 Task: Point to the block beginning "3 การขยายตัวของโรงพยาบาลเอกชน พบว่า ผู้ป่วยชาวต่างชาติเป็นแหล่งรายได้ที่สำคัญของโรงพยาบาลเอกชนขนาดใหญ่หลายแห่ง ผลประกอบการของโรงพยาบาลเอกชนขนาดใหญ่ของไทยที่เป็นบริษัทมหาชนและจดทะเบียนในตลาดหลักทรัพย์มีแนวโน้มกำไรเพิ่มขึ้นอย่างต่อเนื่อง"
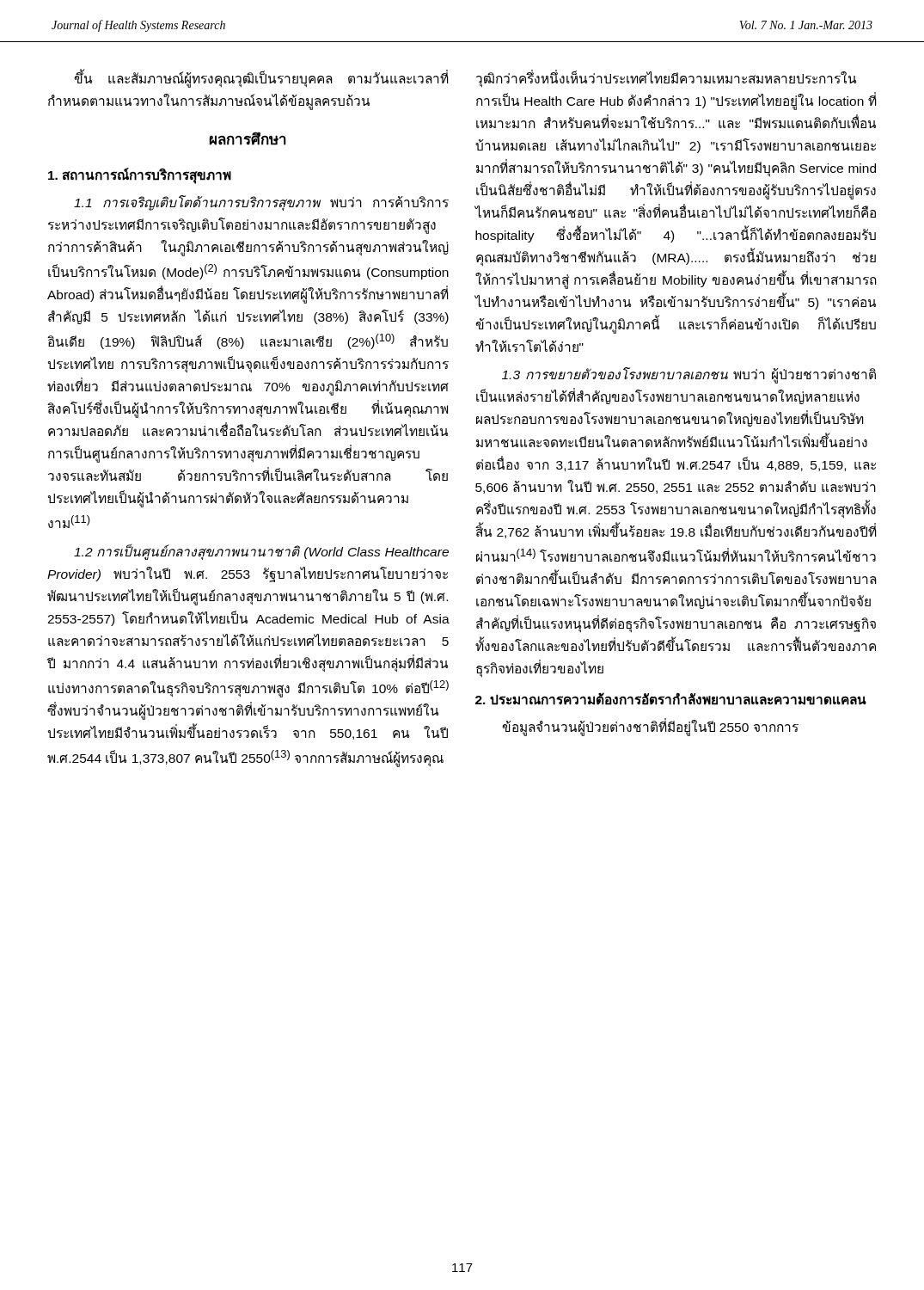(x=676, y=522)
